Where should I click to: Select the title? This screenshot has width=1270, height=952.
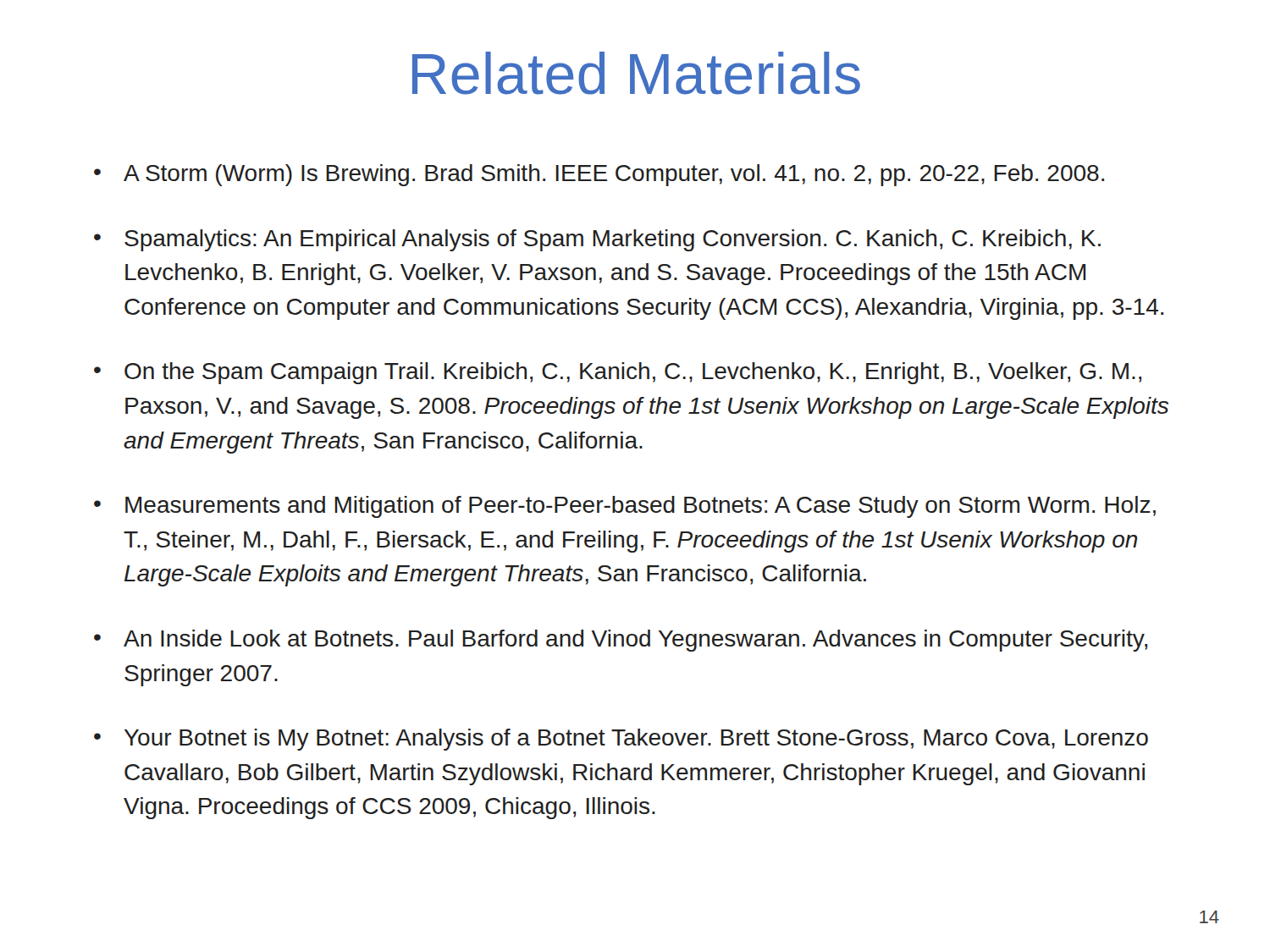click(635, 74)
